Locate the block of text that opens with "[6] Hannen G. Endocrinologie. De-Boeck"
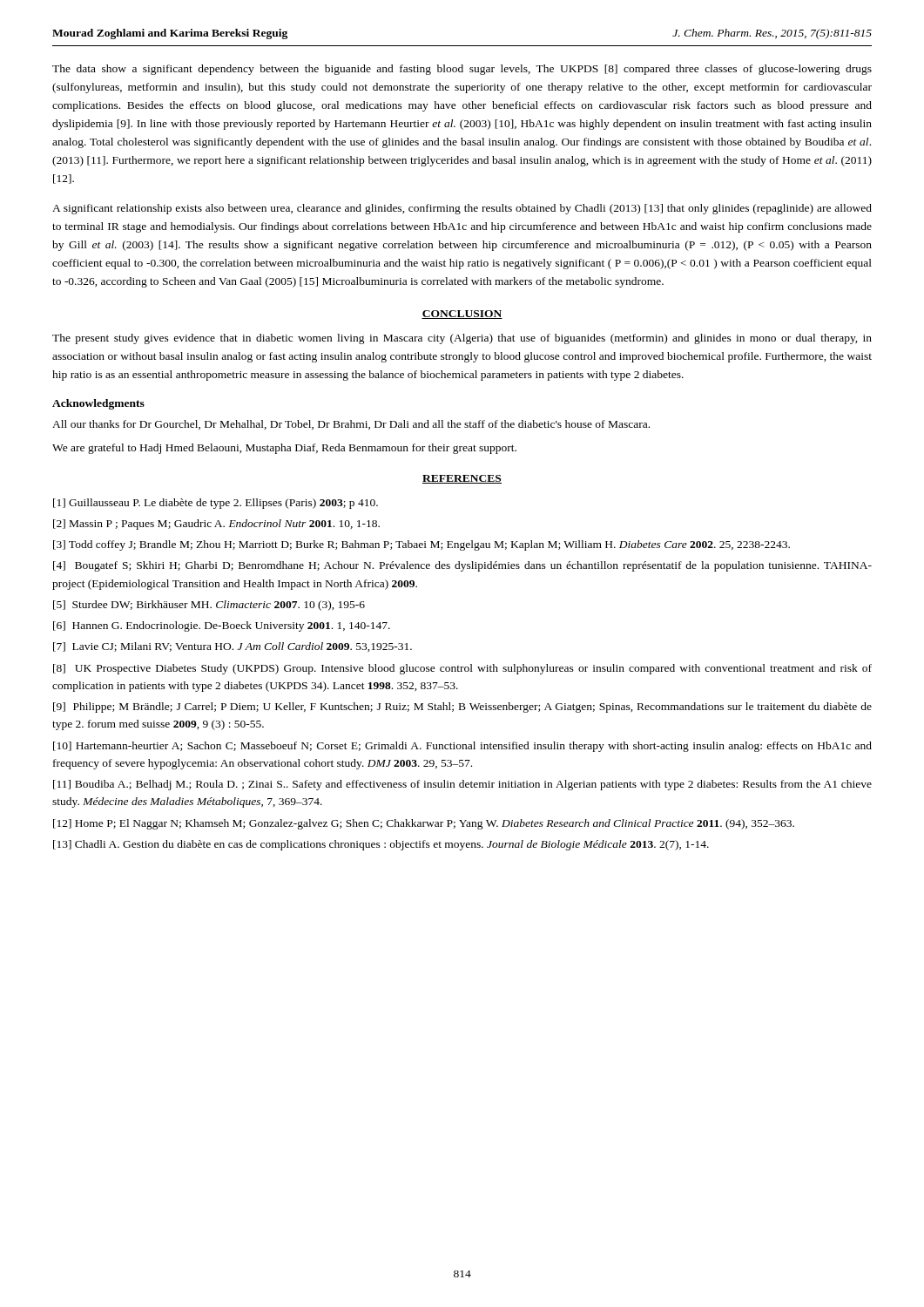 221,625
